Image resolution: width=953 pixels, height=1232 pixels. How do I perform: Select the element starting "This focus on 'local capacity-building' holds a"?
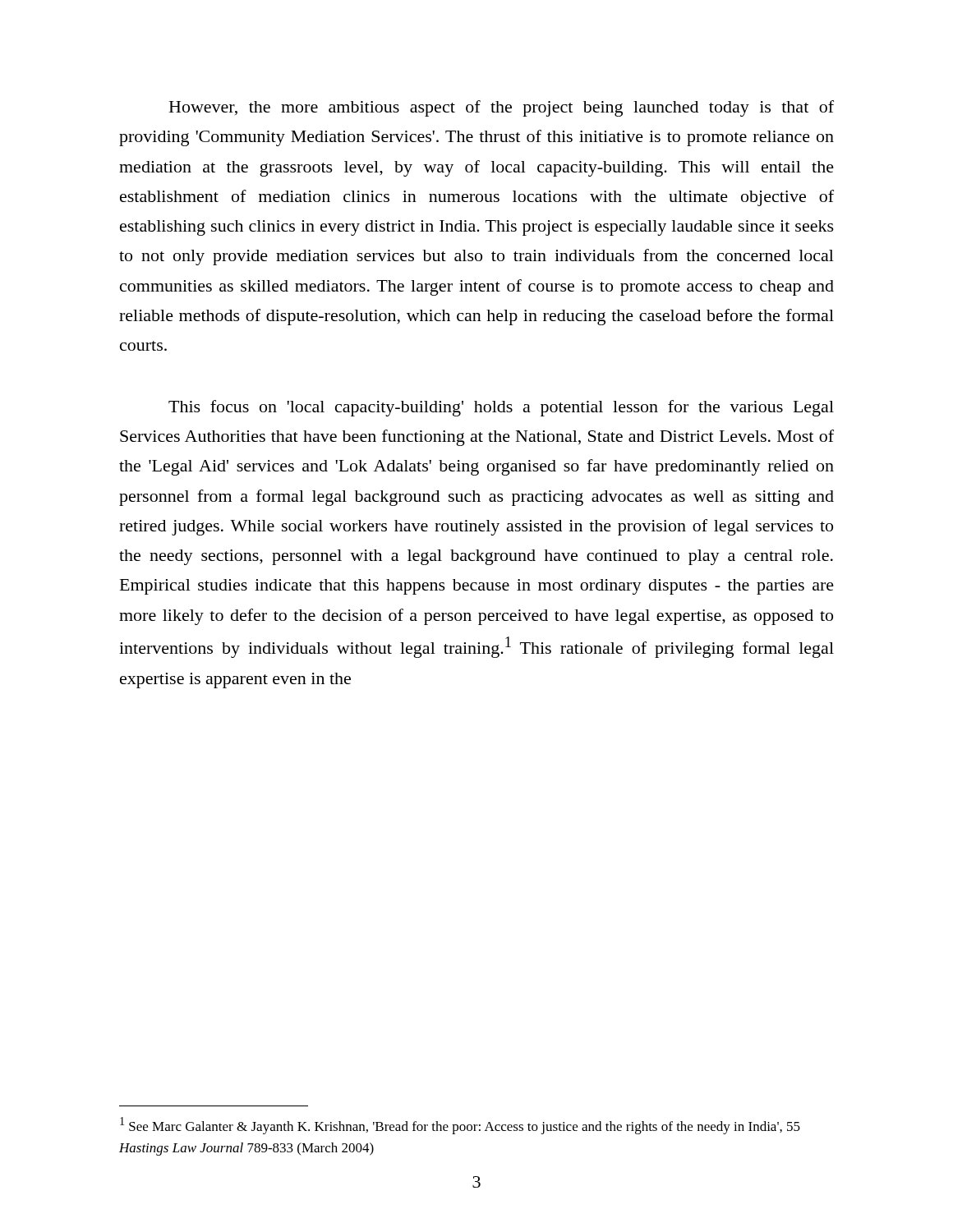click(x=476, y=542)
